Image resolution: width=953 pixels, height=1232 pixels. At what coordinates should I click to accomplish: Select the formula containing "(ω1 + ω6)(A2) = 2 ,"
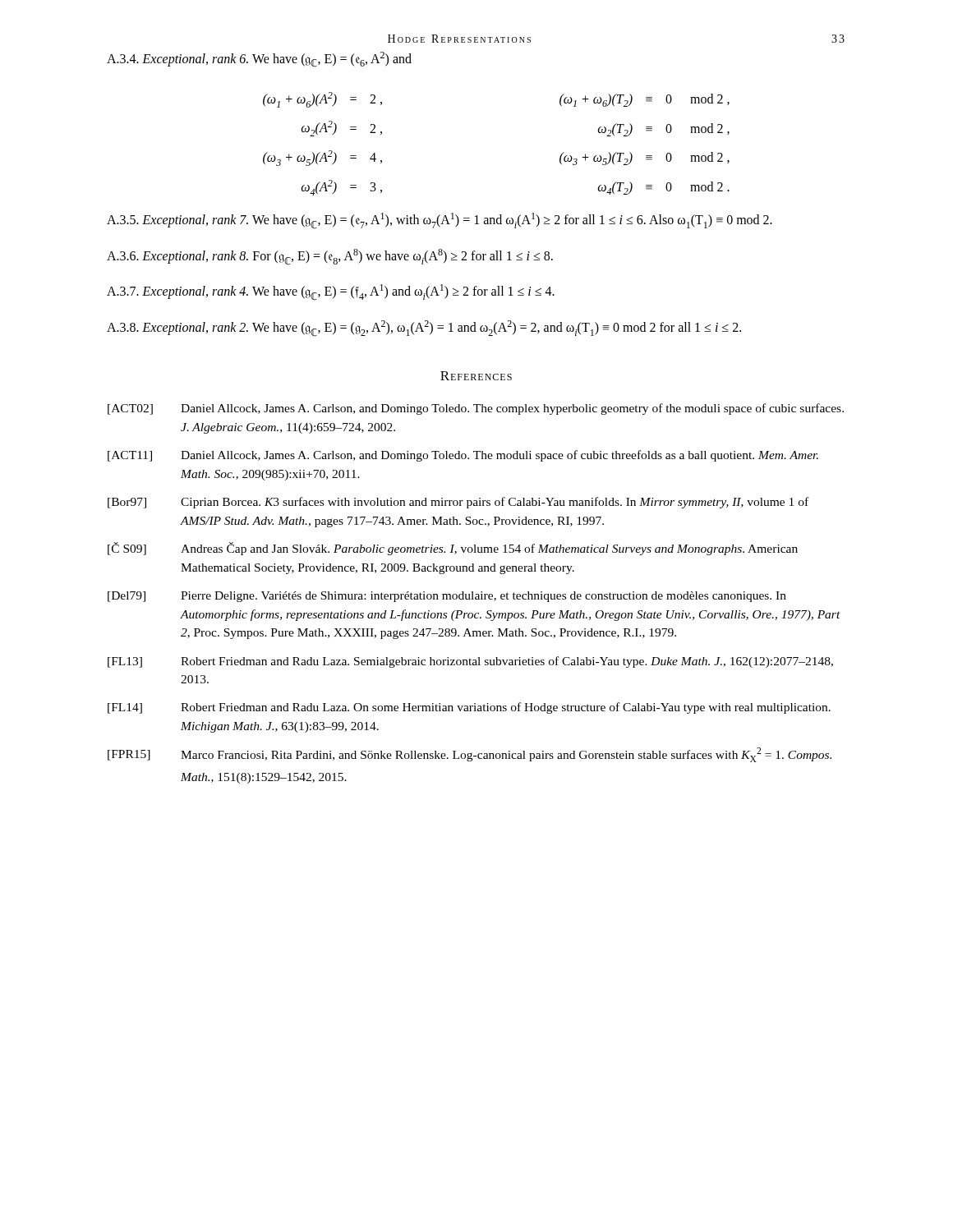coord(326,100)
